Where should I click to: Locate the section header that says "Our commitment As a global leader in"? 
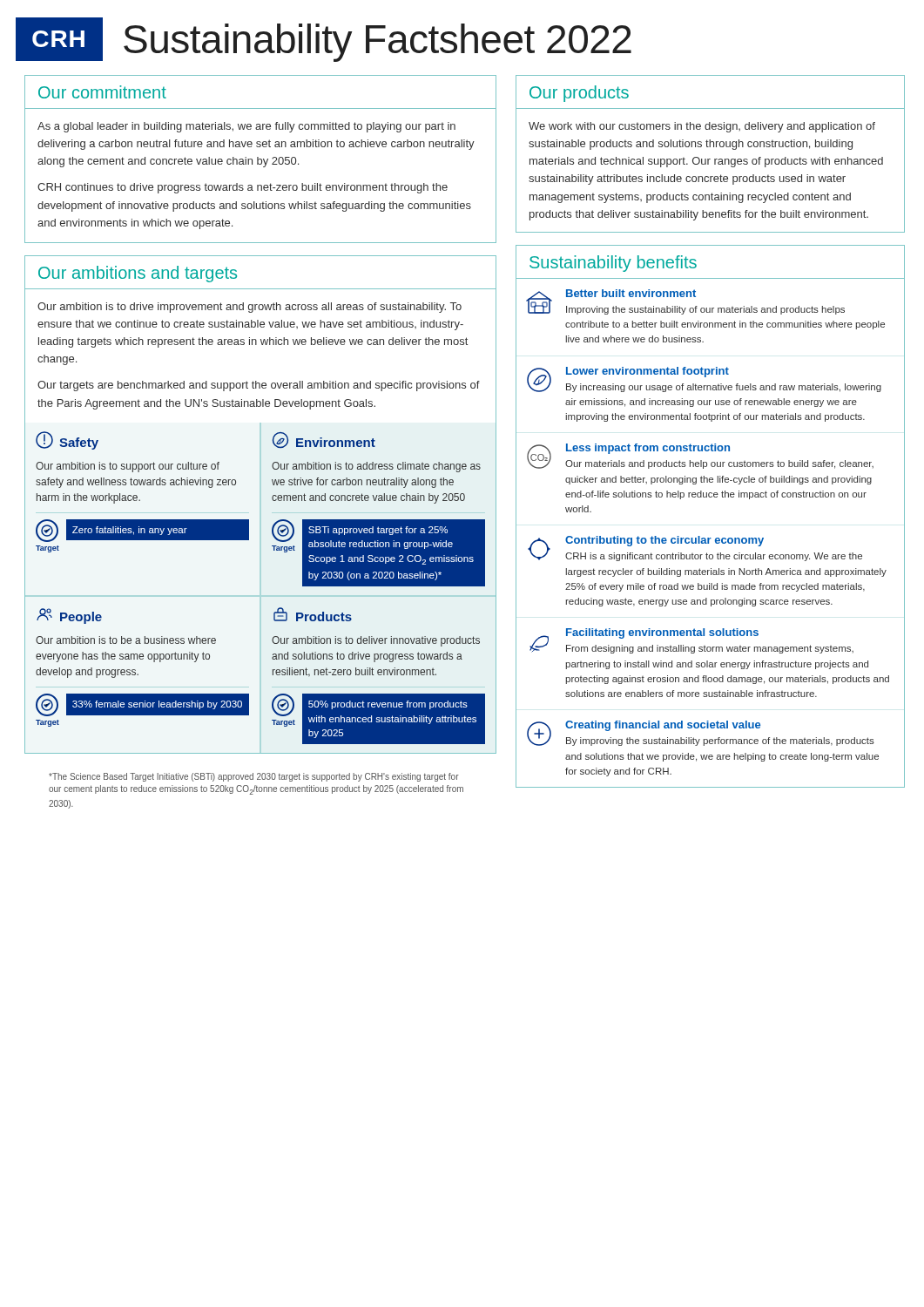260,159
